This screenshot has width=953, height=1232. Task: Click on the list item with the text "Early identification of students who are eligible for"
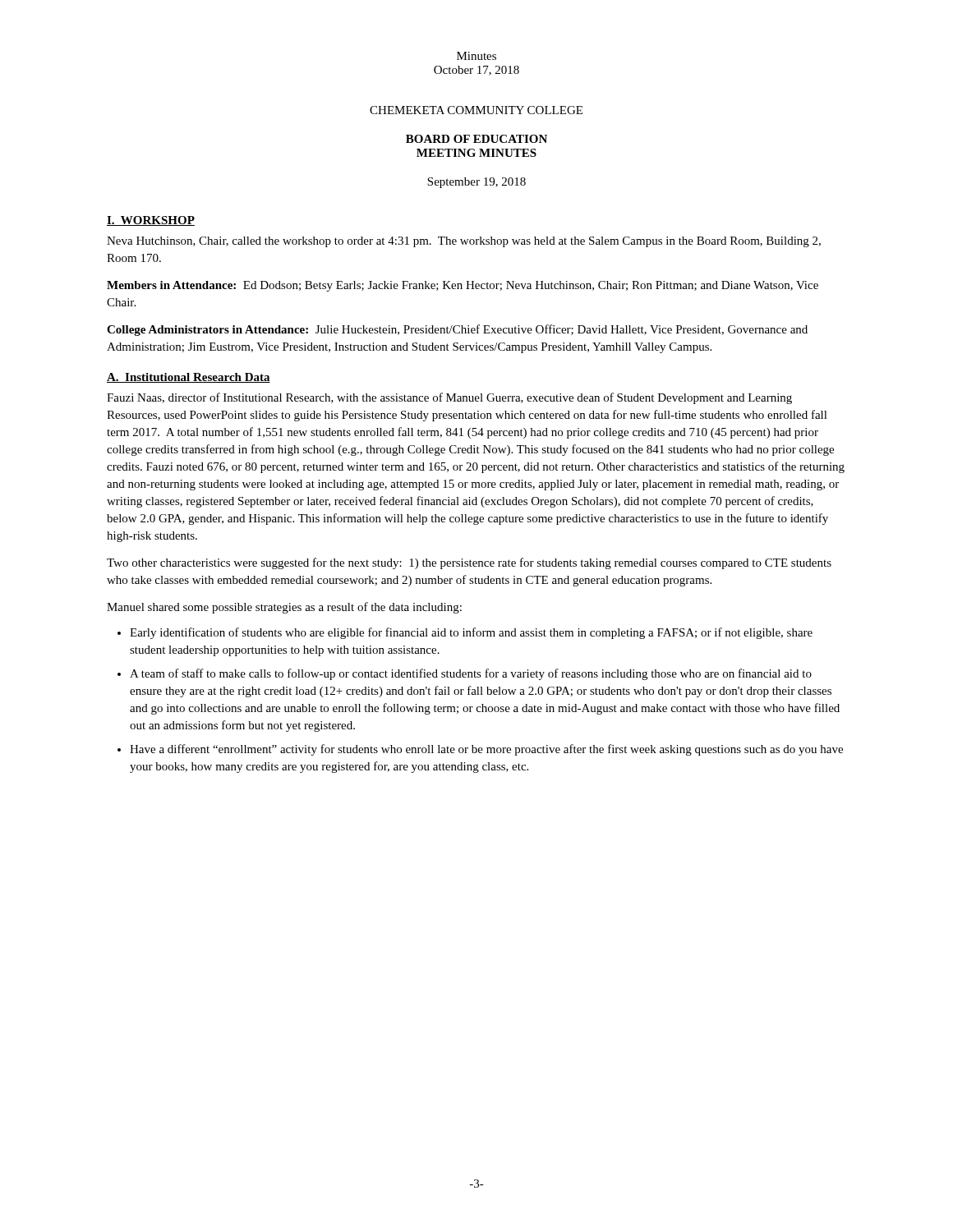point(471,641)
